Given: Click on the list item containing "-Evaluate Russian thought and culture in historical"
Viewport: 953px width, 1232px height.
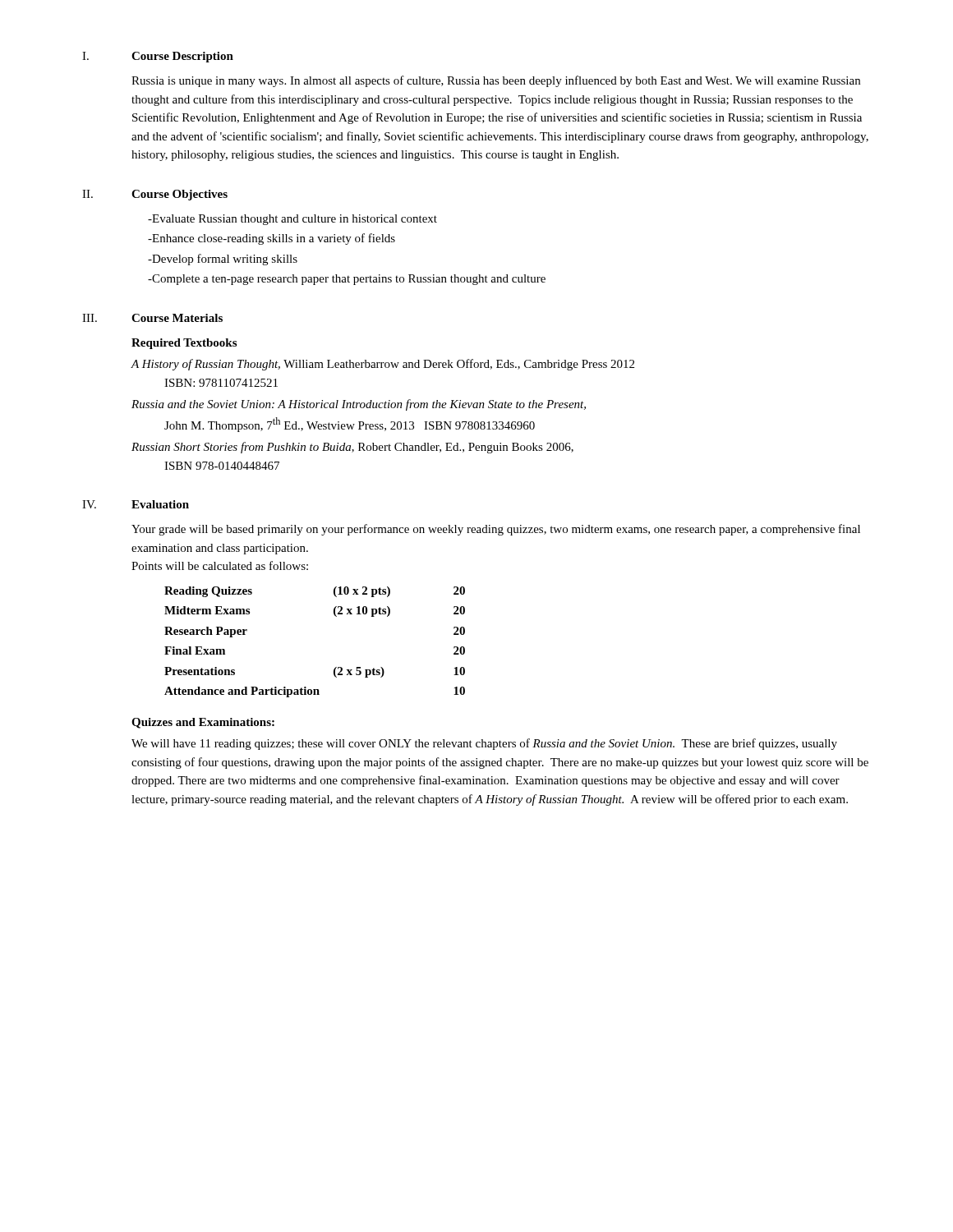Looking at the screenshot, I should coord(292,218).
